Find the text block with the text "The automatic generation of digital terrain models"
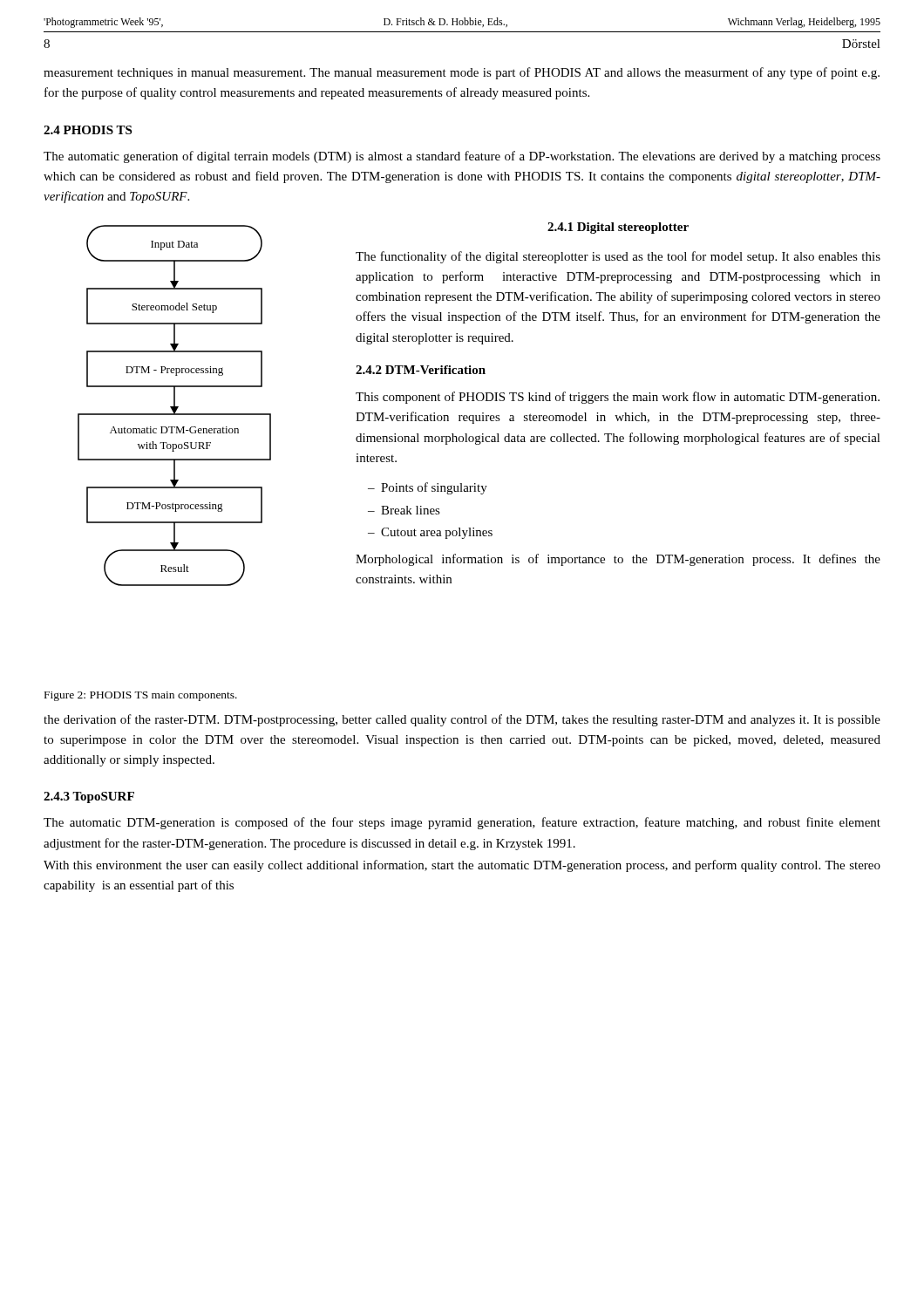Screen dimensions: 1308x924 point(462,176)
